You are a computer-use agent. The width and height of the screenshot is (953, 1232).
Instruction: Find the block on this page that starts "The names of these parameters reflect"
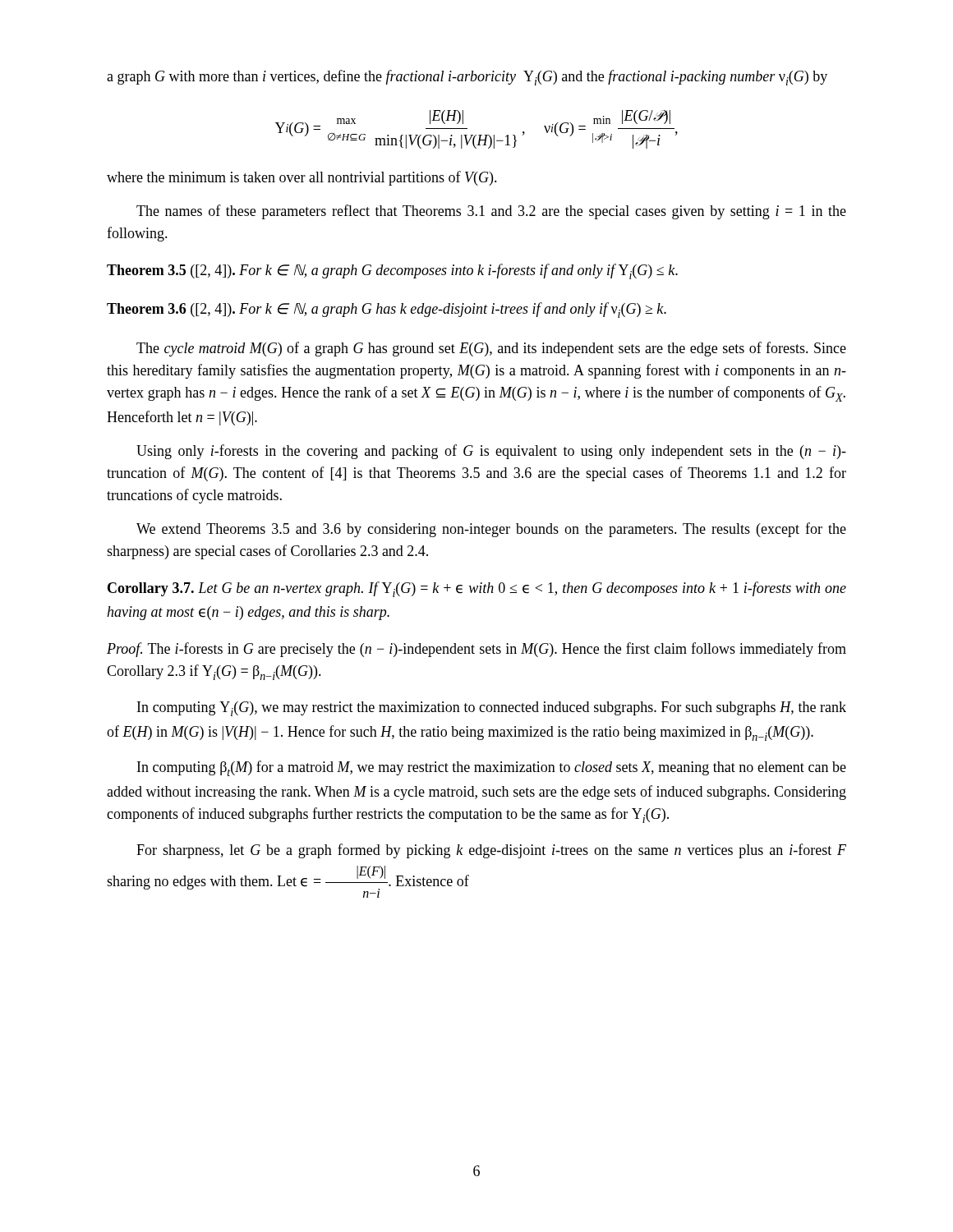tap(476, 222)
